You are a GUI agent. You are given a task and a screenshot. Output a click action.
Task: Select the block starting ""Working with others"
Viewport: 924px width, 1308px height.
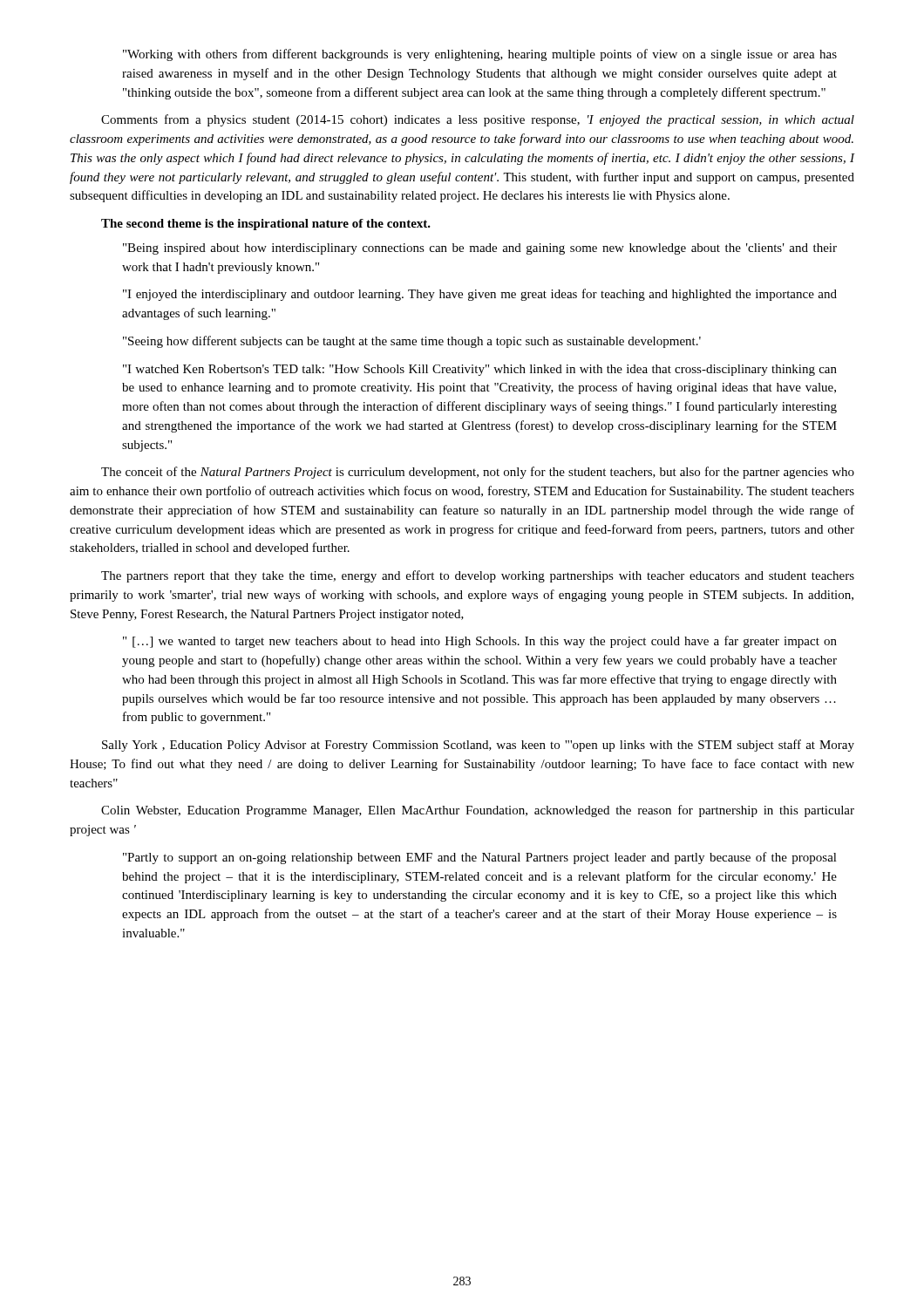tap(479, 73)
